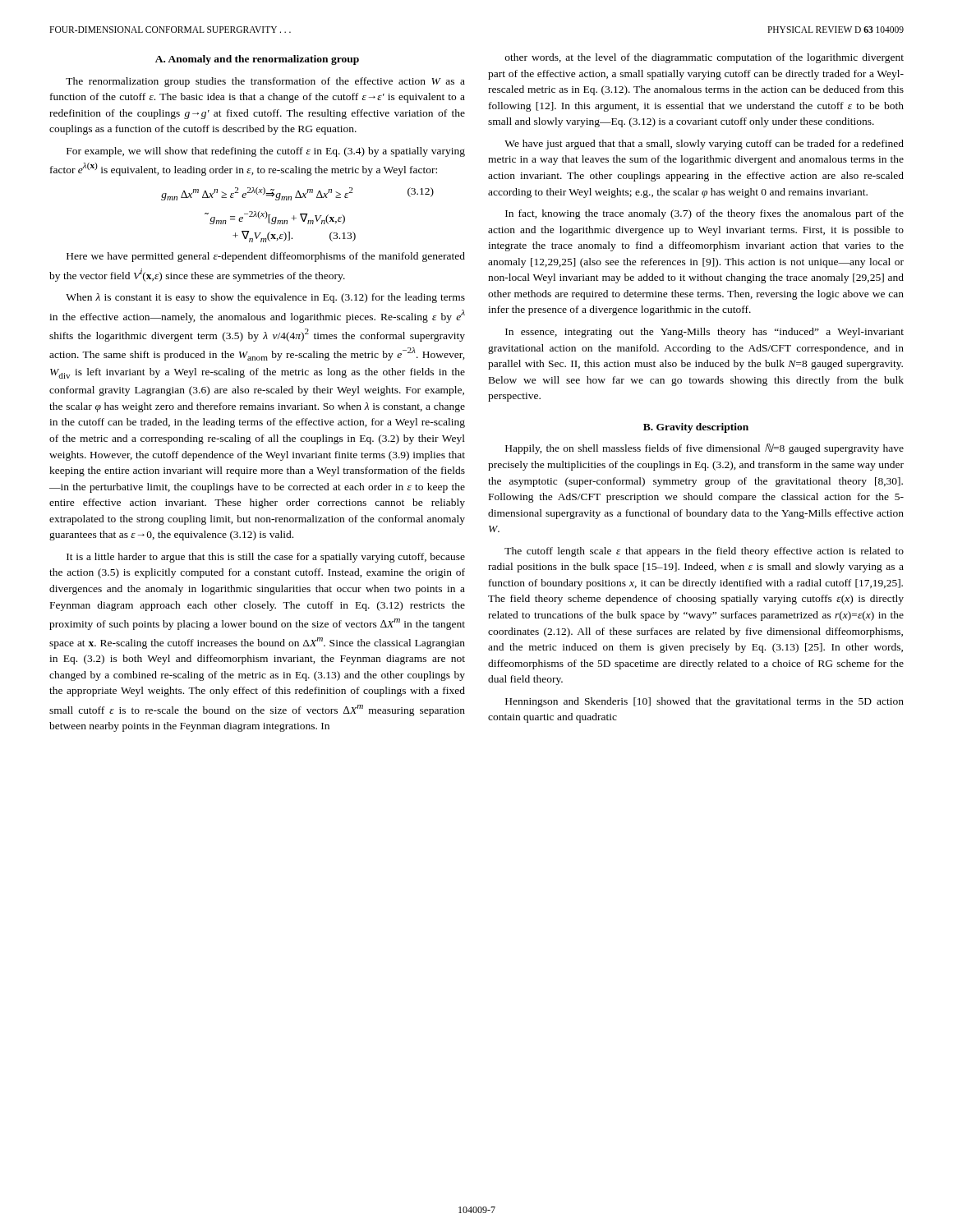The width and height of the screenshot is (953, 1232).
Task: Click on the text block starting "In fact, knowing the trace anomaly (3.7) of"
Action: click(696, 262)
